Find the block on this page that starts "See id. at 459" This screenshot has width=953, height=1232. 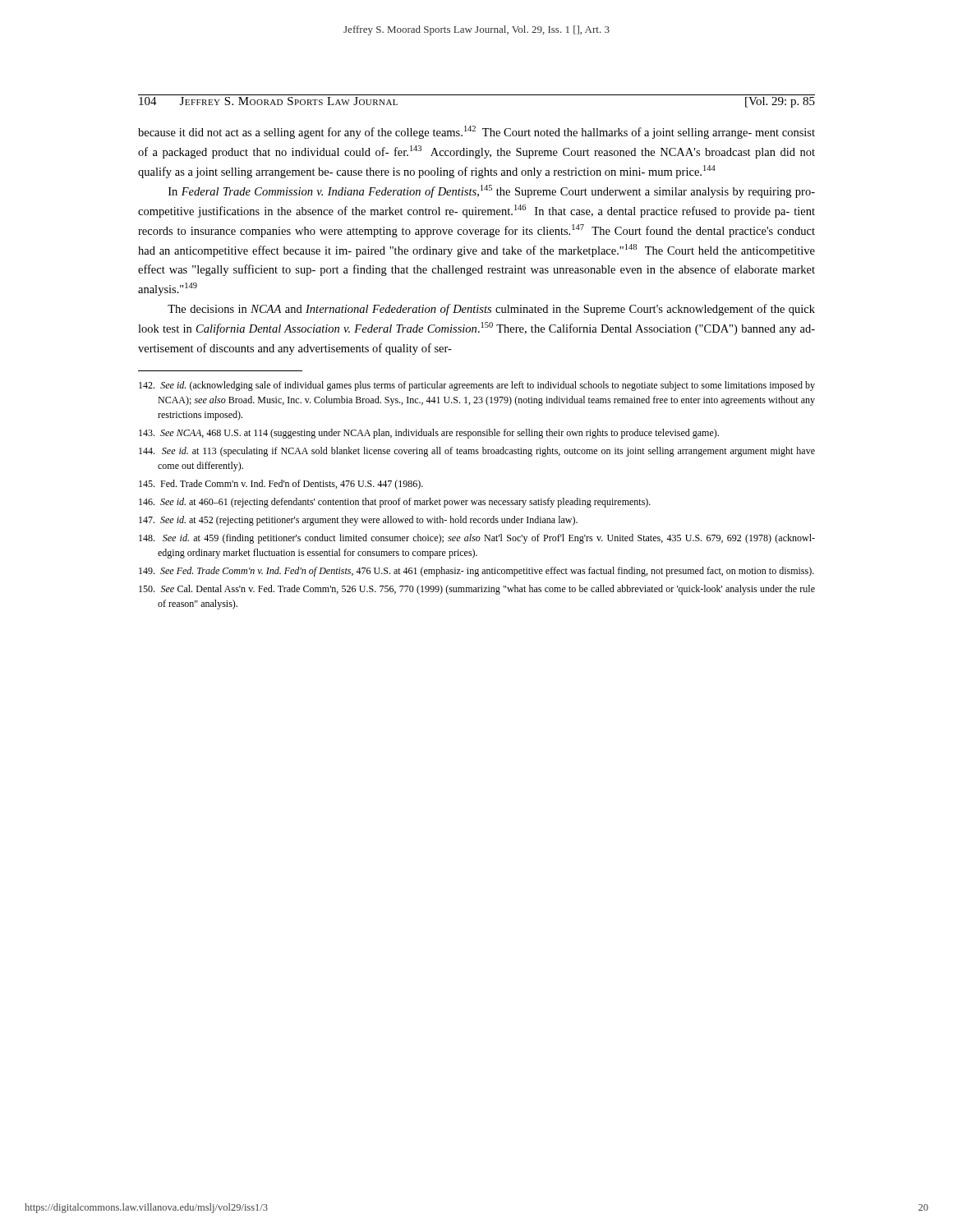(x=476, y=545)
